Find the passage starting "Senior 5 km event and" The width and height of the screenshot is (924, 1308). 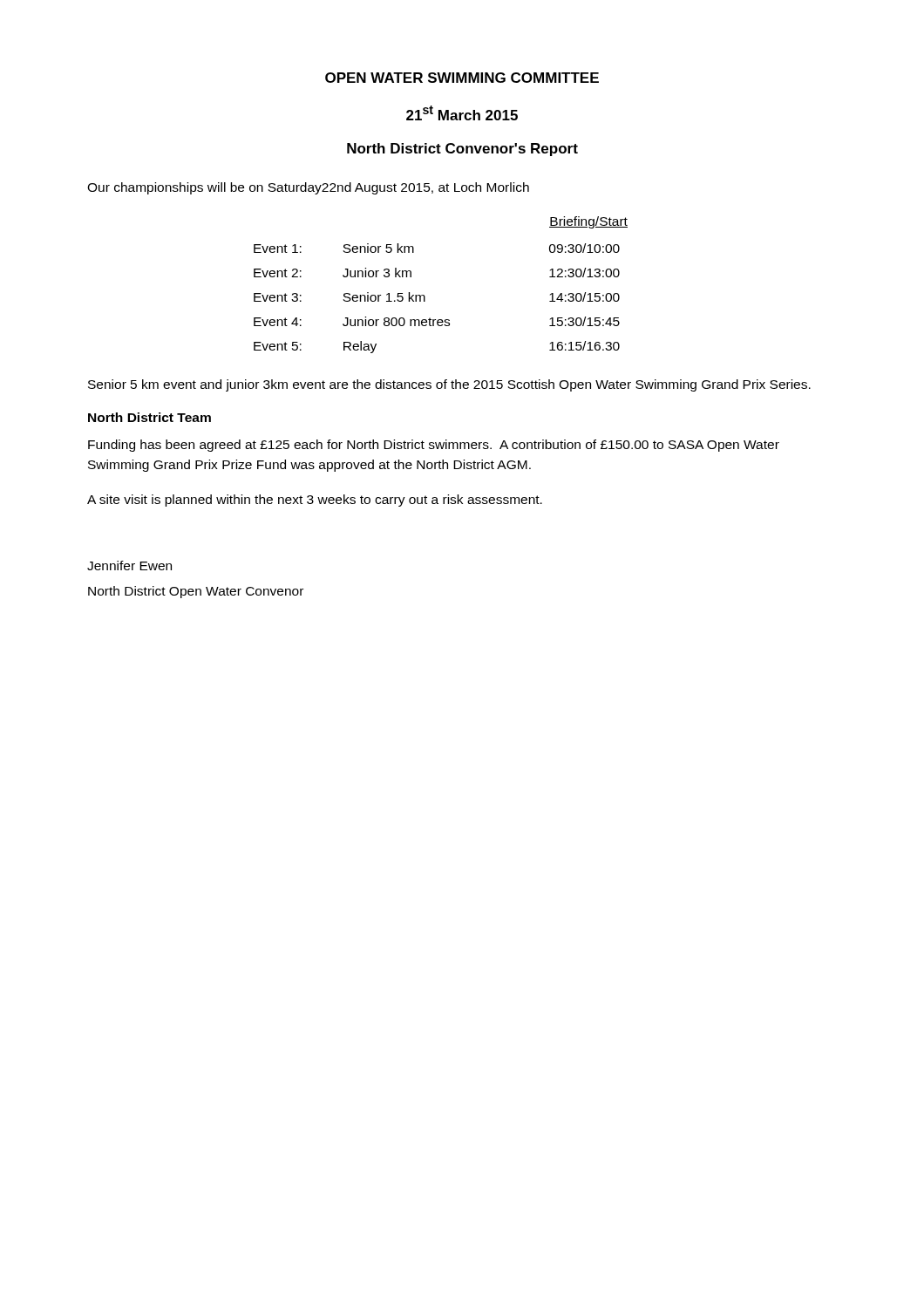pyautogui.click(x=449, y=384)
